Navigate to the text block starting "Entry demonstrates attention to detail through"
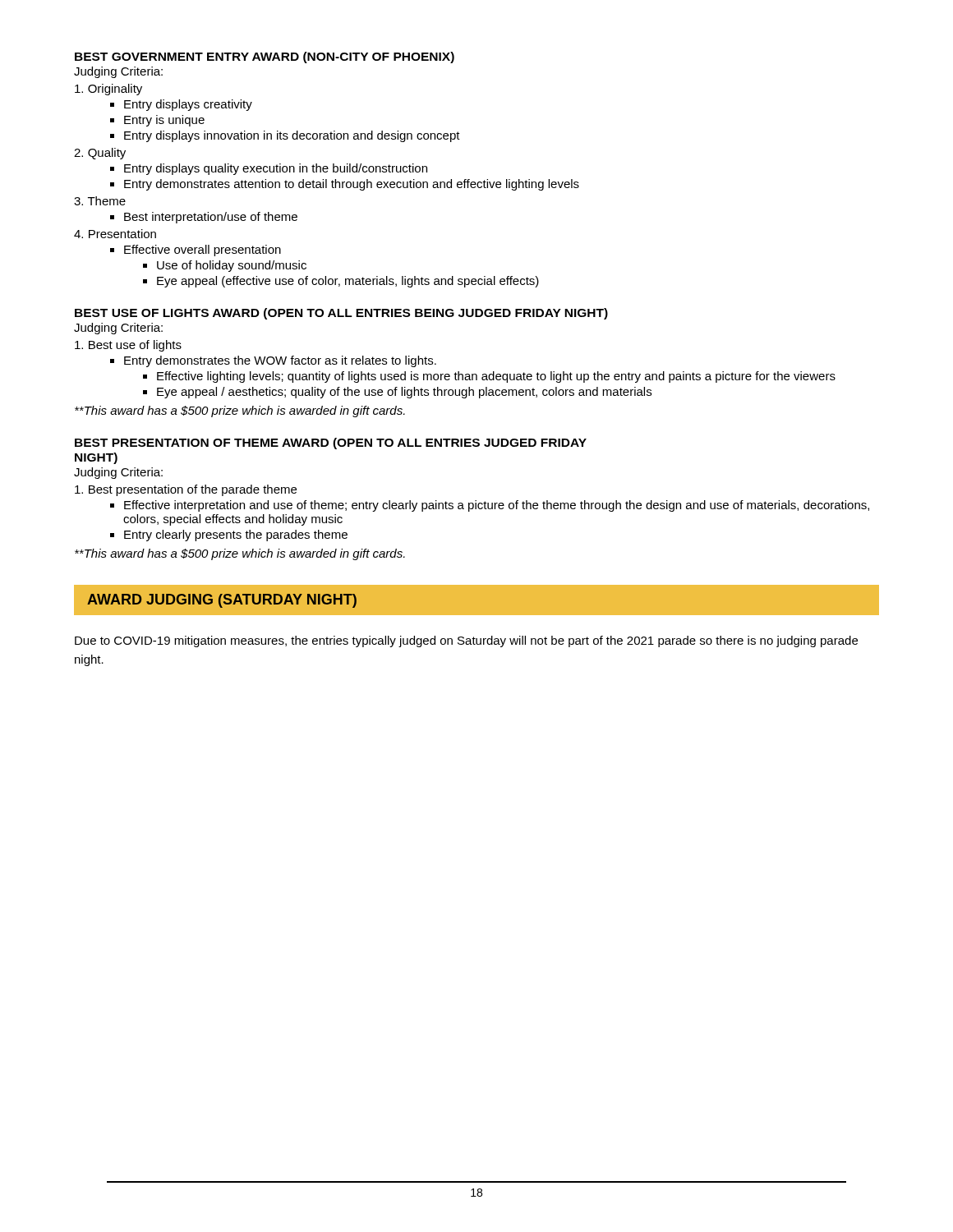The height and width of the screenshot is (1232, 953). point(351,184)
